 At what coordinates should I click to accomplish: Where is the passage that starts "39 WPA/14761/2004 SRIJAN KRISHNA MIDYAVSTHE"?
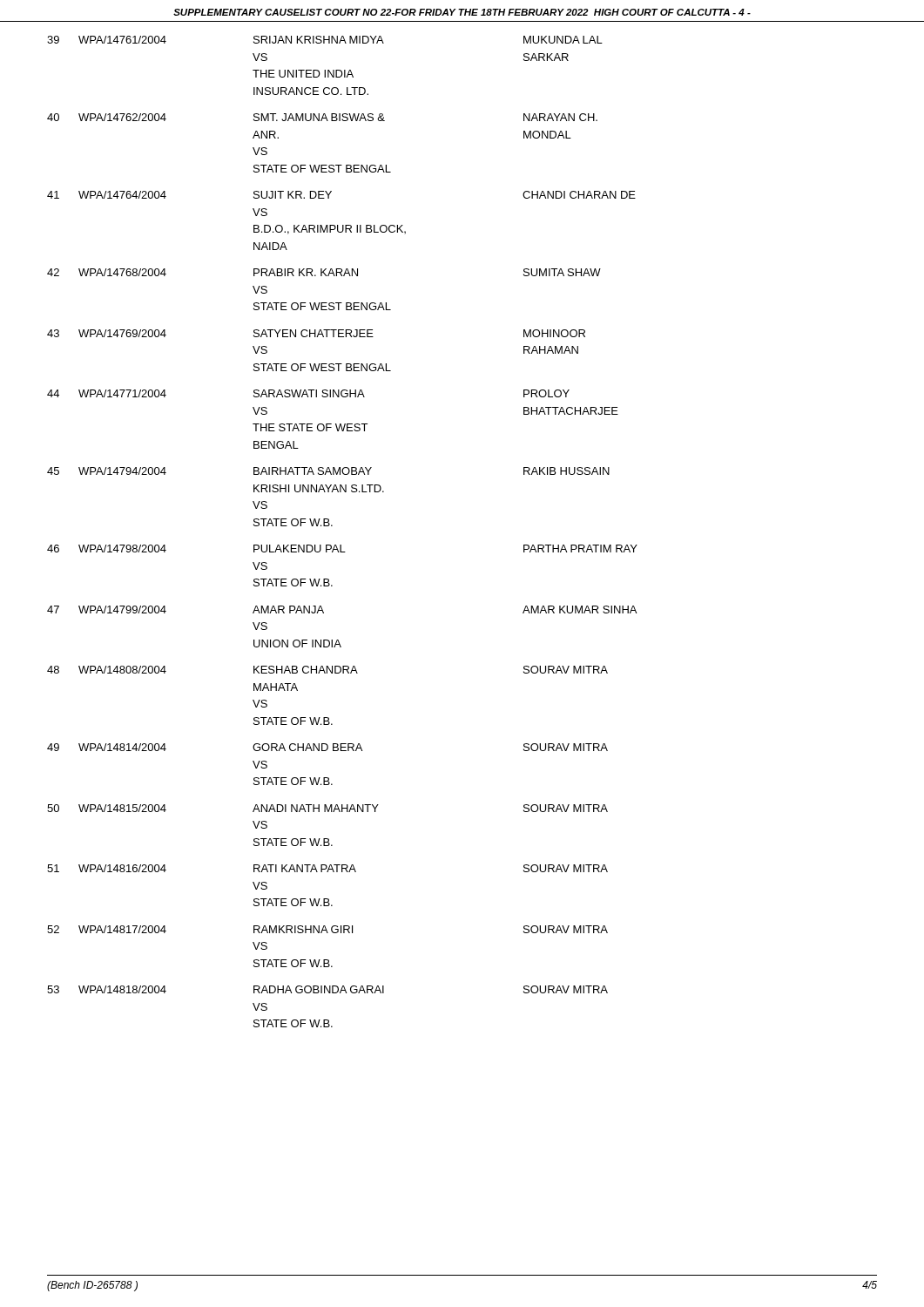point(325,40)
